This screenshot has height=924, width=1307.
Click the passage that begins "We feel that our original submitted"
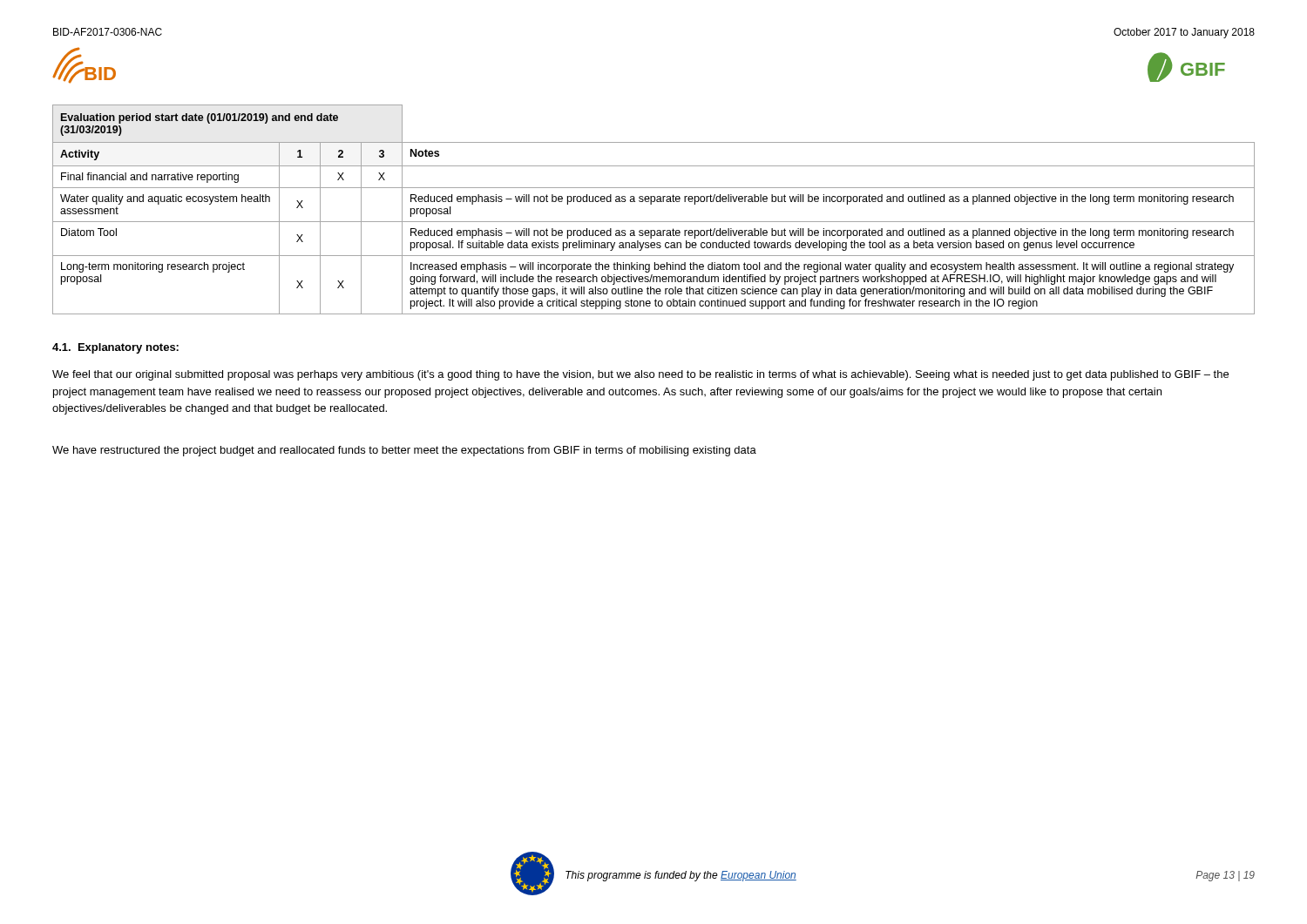641,391
